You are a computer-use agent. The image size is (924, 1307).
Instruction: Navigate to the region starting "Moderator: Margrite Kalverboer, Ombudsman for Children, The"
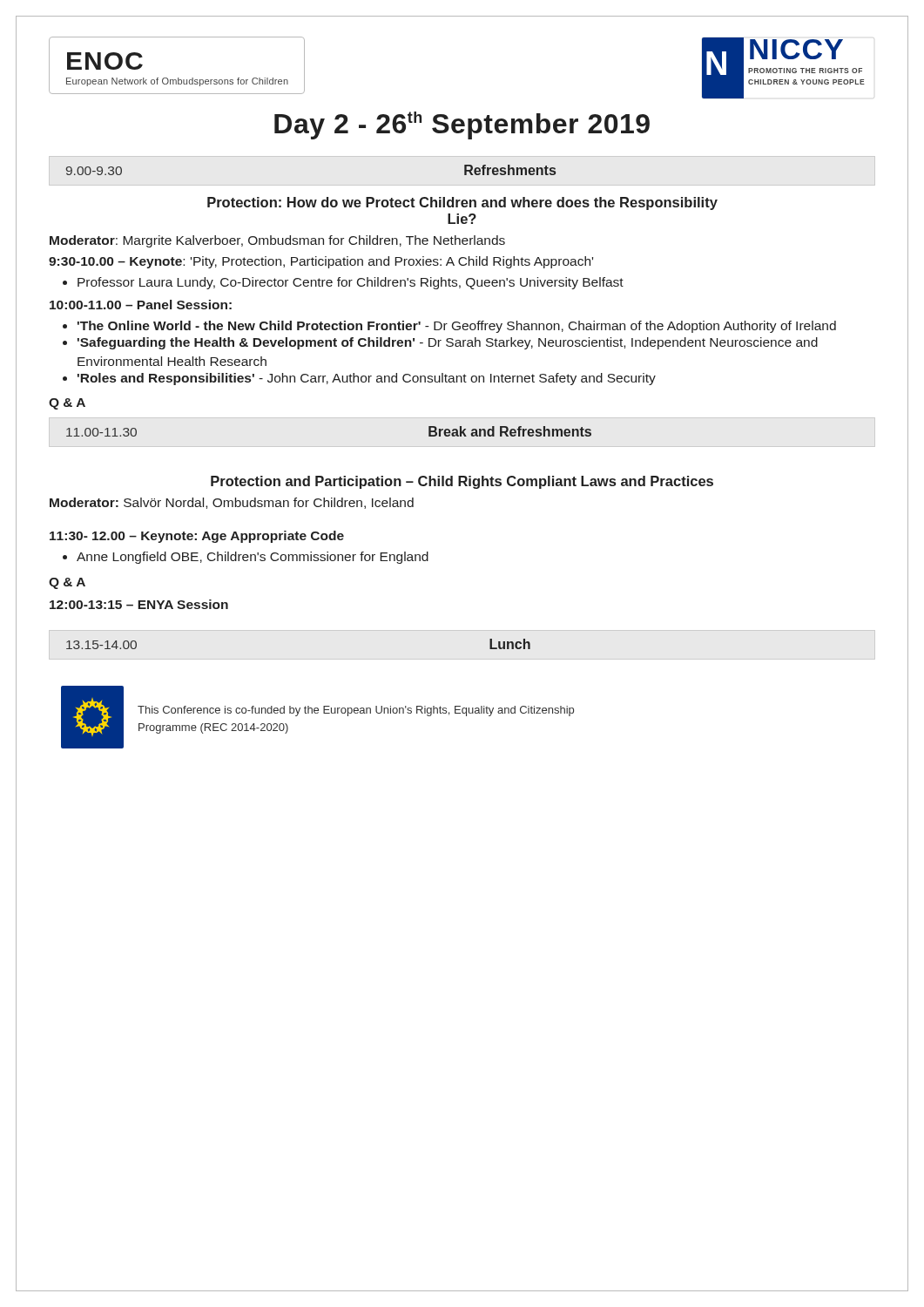tap(277, 240)
